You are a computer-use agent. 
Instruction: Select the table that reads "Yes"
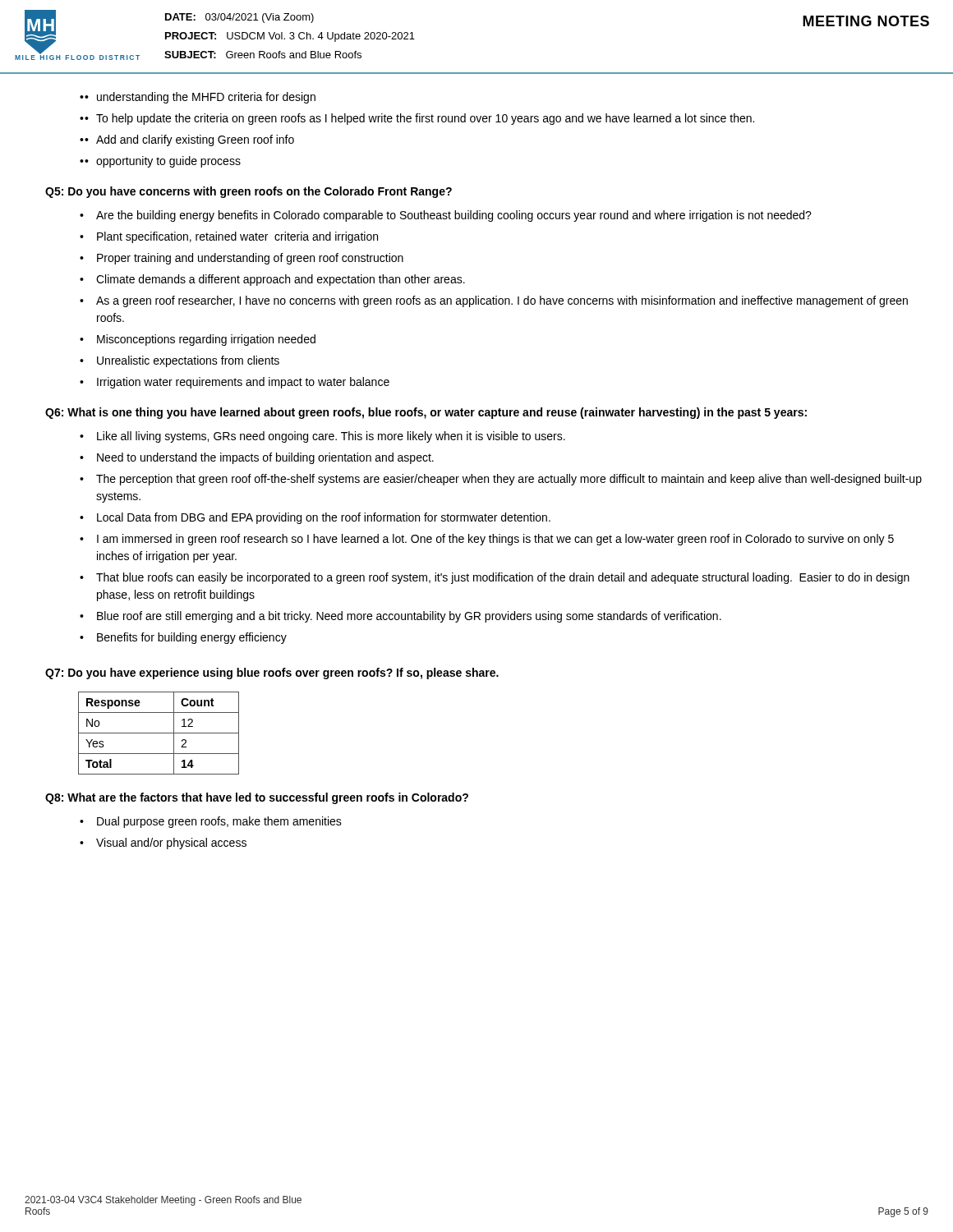coord(501,733)
